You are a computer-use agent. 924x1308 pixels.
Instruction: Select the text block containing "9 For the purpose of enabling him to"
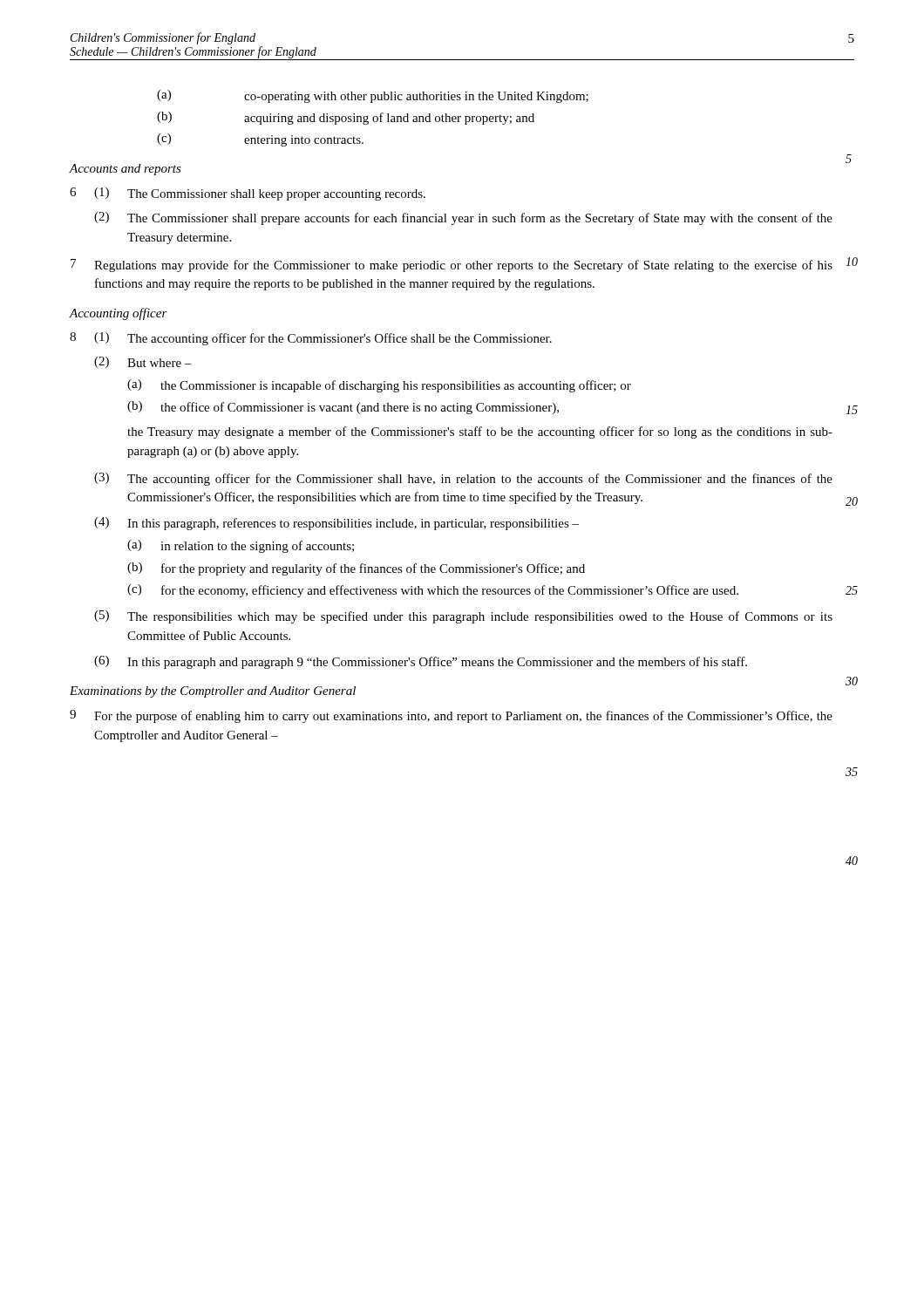(451, 726)
